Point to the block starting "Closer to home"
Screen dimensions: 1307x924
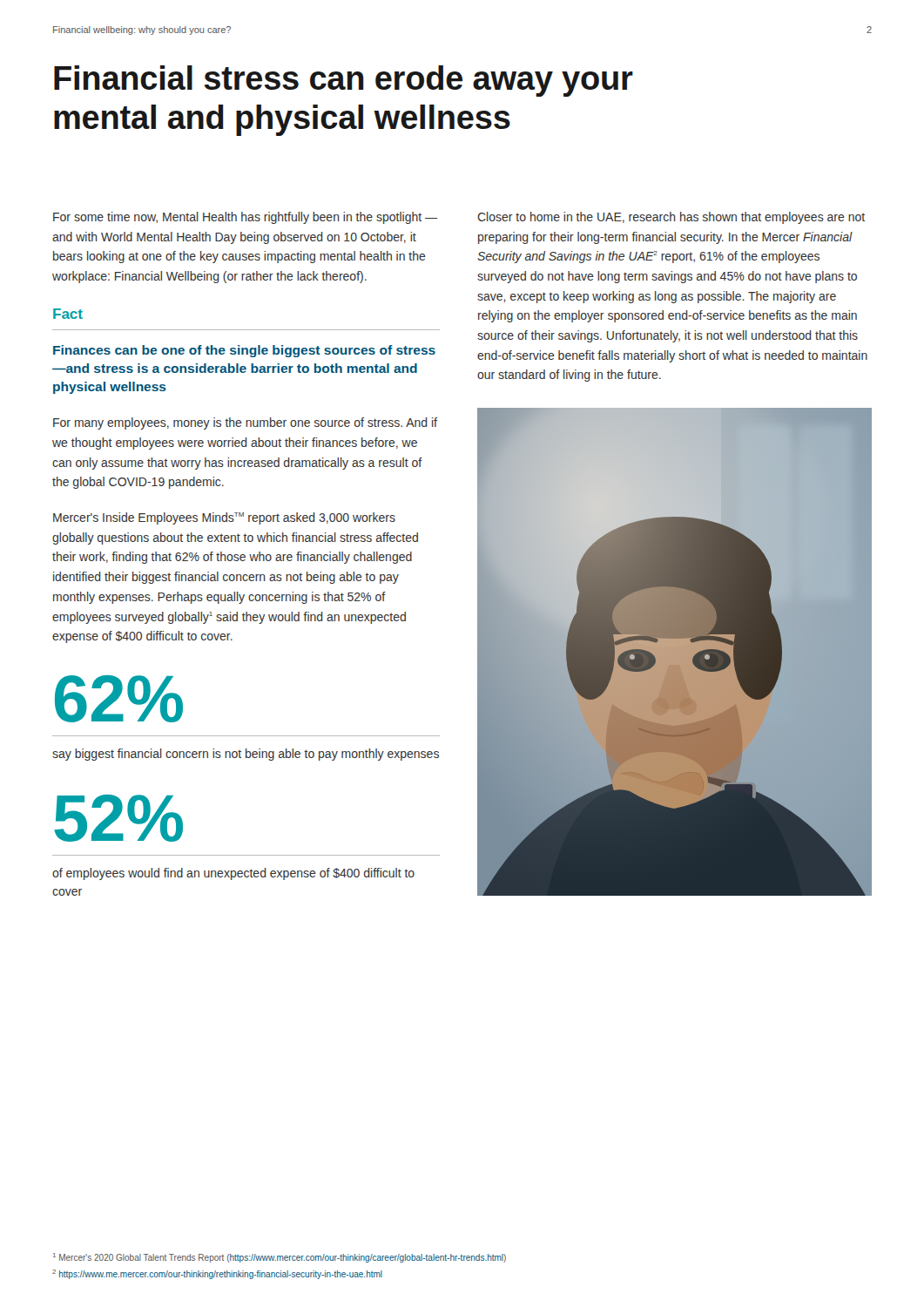672,296
